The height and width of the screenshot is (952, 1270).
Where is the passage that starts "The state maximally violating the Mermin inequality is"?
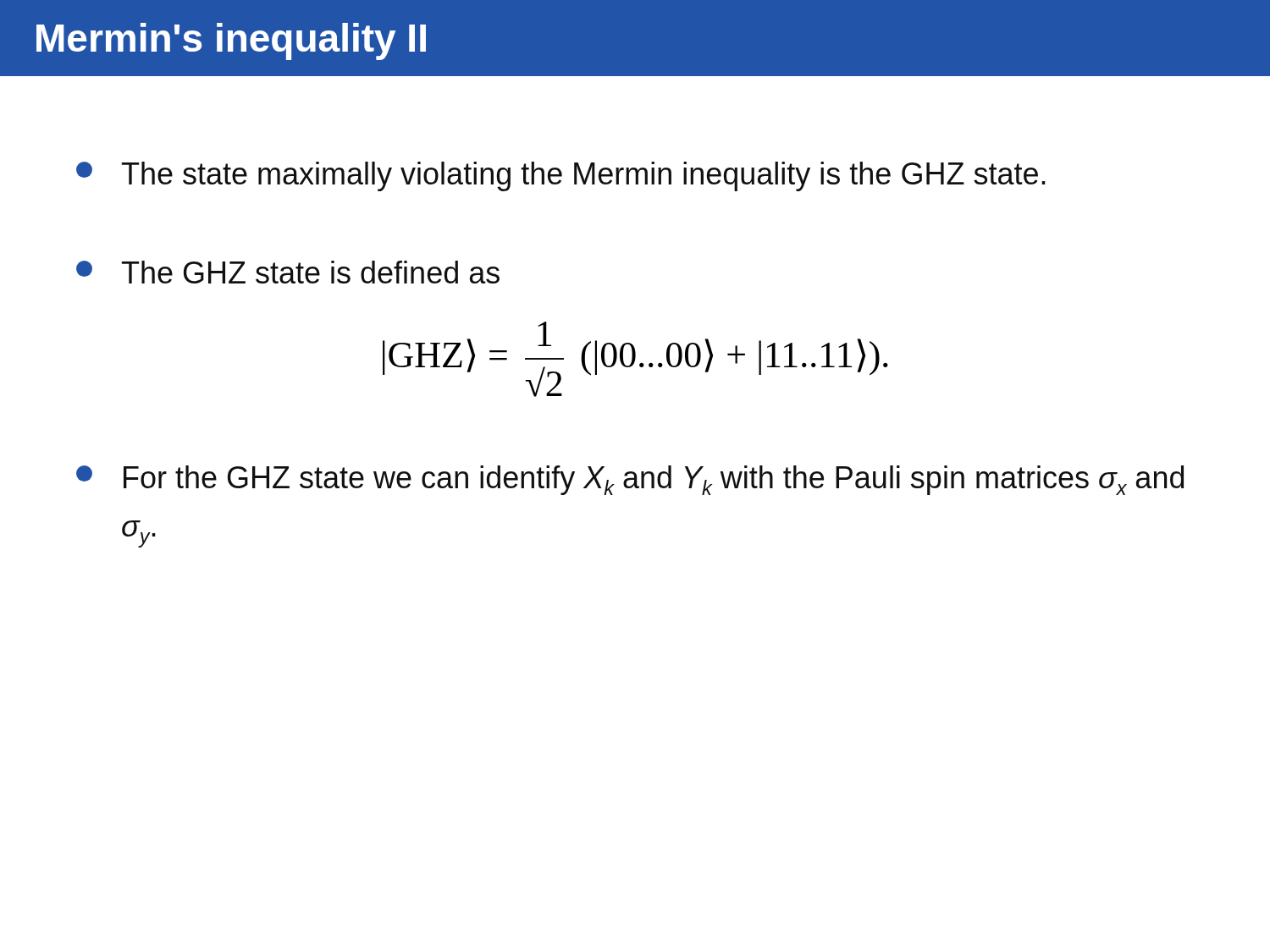(x=562, y=174)
